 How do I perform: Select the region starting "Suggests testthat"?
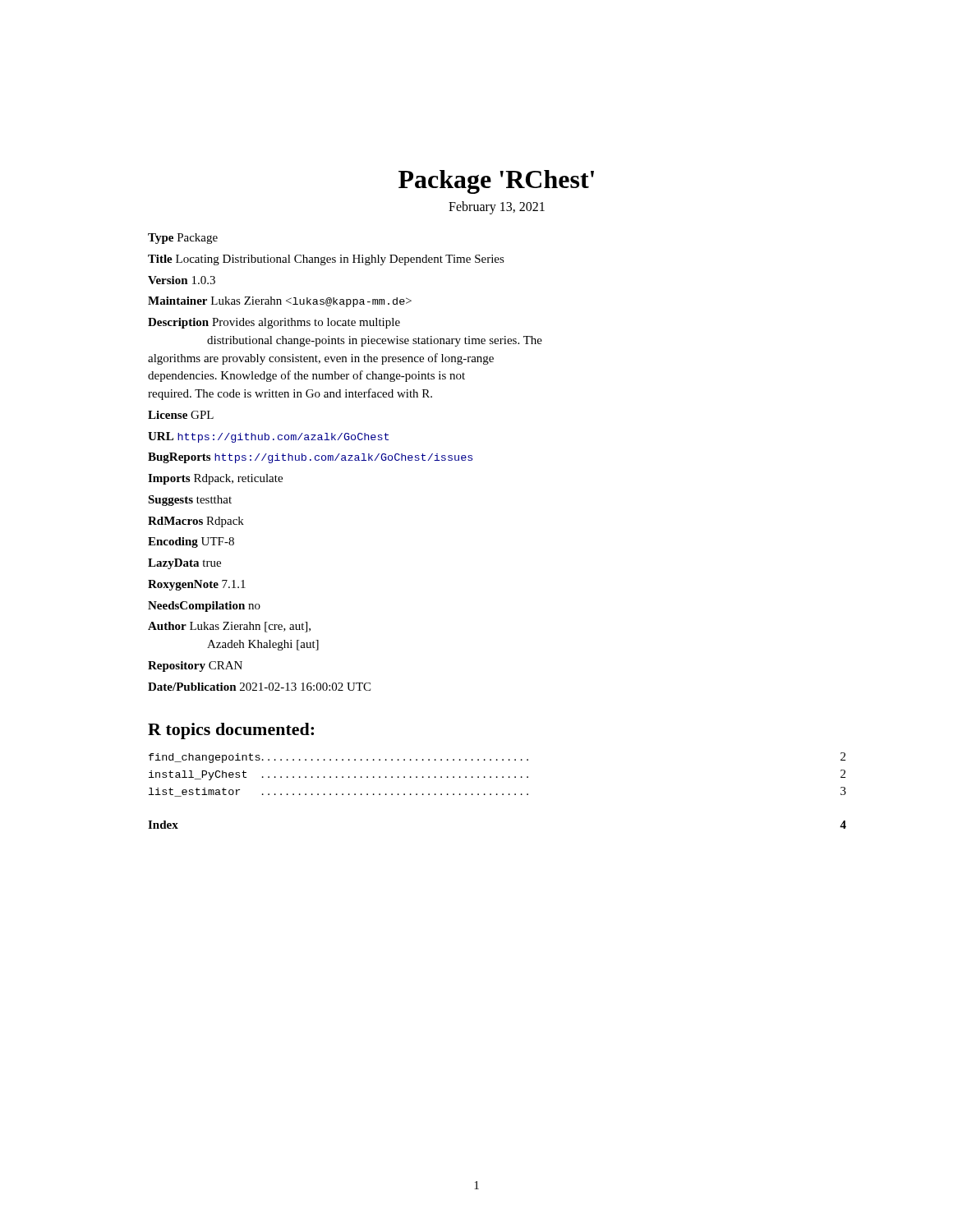click(x=190, y=499)
